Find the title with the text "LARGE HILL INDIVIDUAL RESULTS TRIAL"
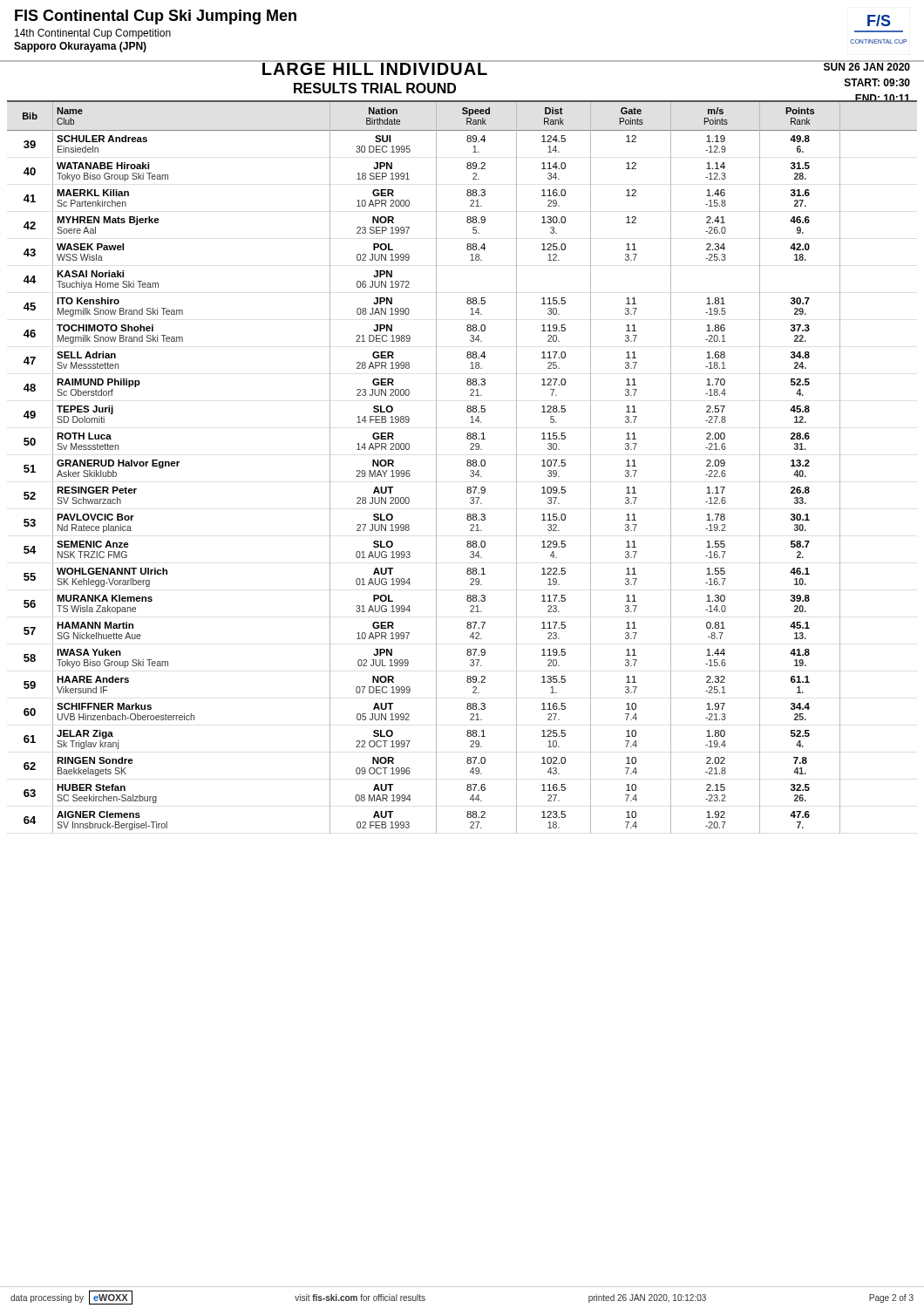924x1308 pixels. point(375,78)
